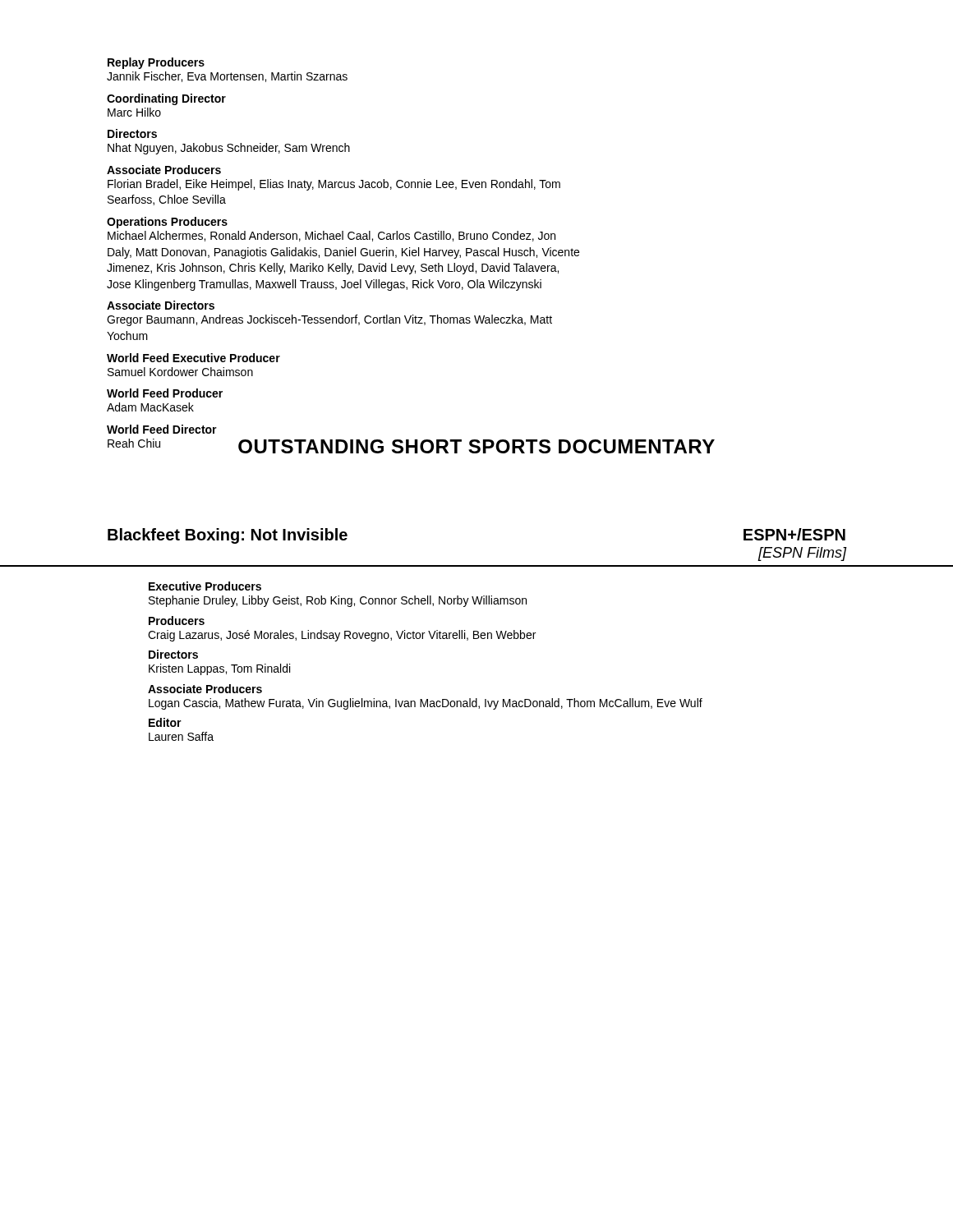Navigate to the text block starting "World Feed Producer Adam MacKasek"
This screenshot has height=1232, width=953.
coord(165,393)
